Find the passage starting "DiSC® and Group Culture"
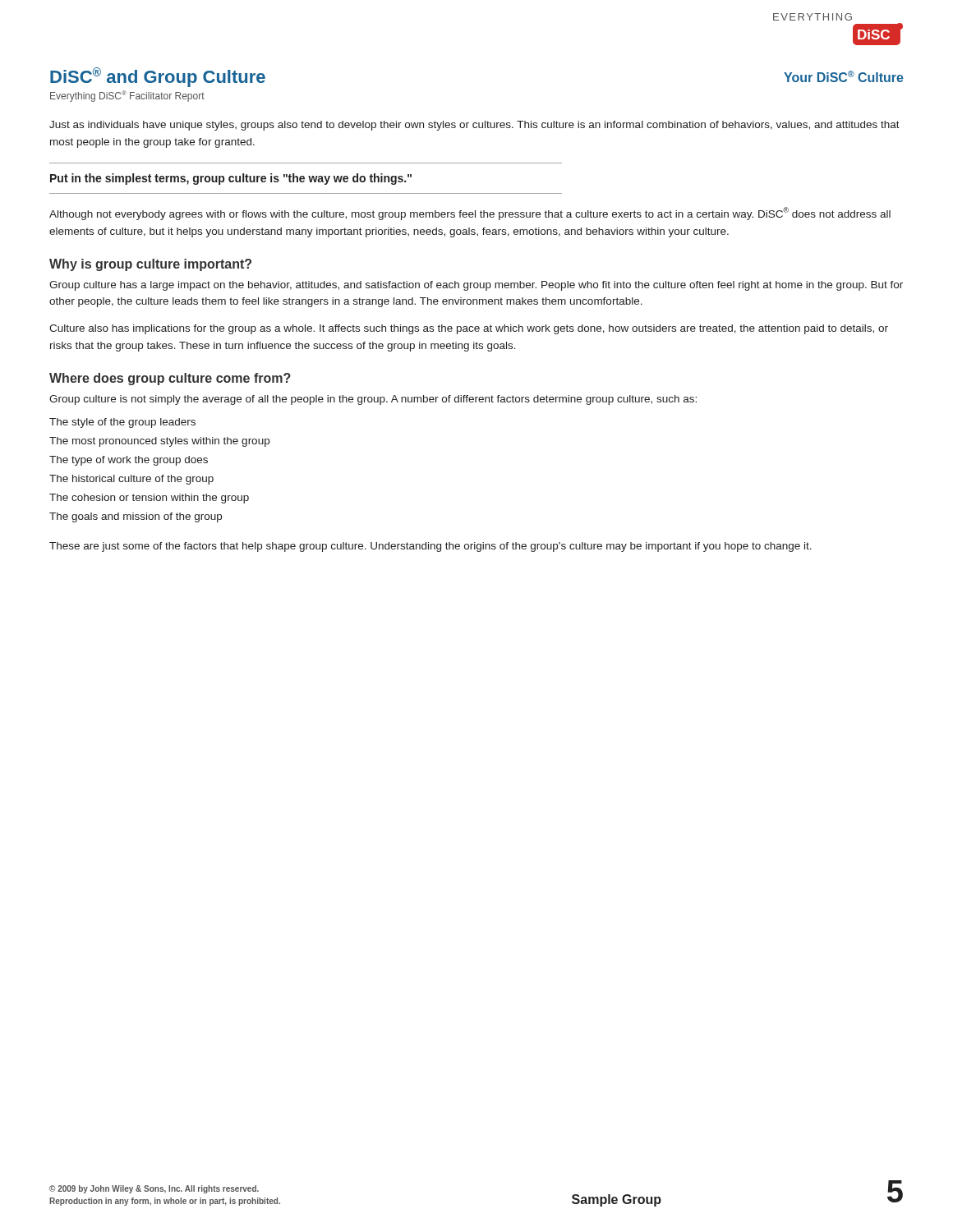Screen dimensions: 1232x953 158,77
